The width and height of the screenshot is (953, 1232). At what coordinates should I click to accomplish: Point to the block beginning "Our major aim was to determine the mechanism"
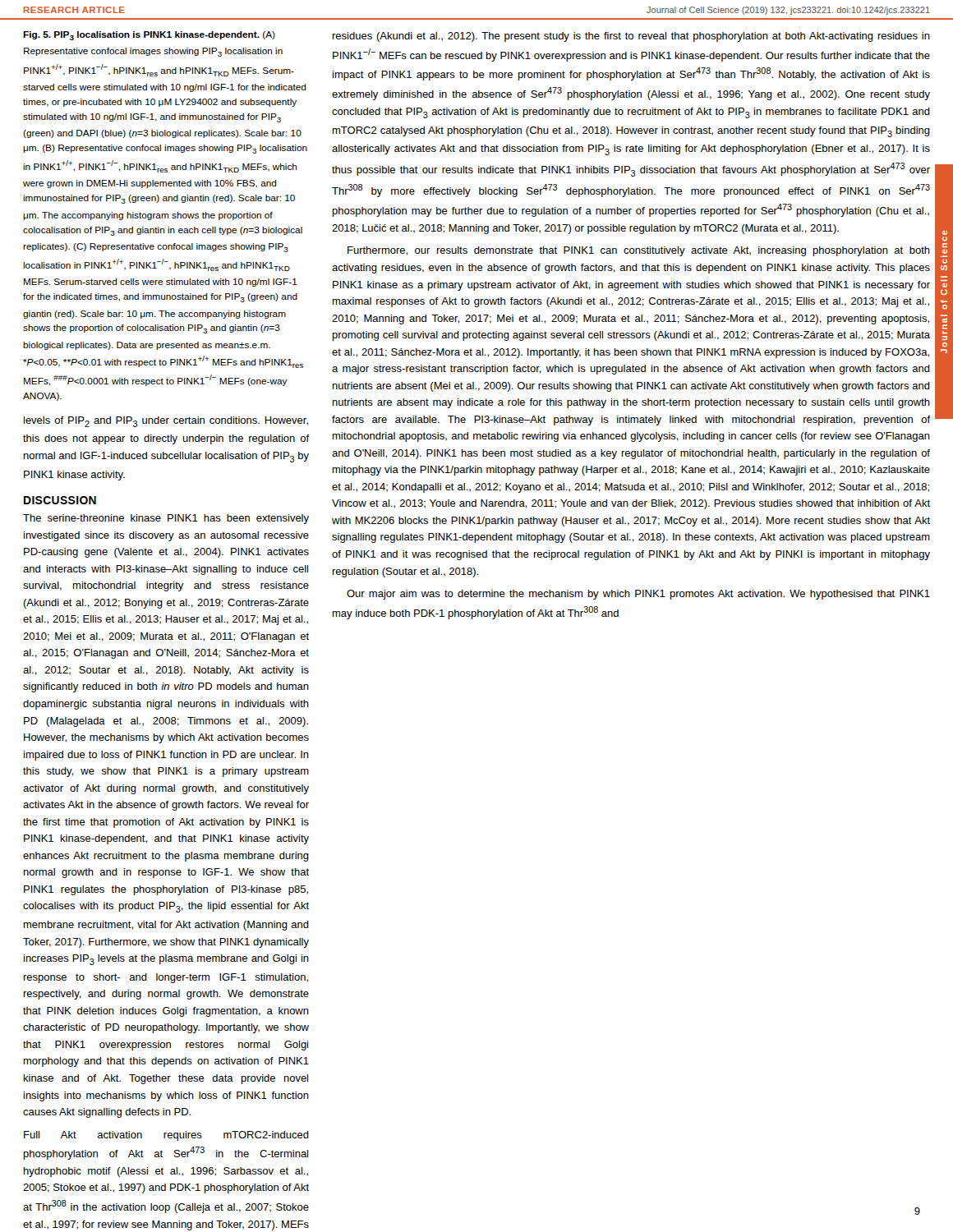631,603
